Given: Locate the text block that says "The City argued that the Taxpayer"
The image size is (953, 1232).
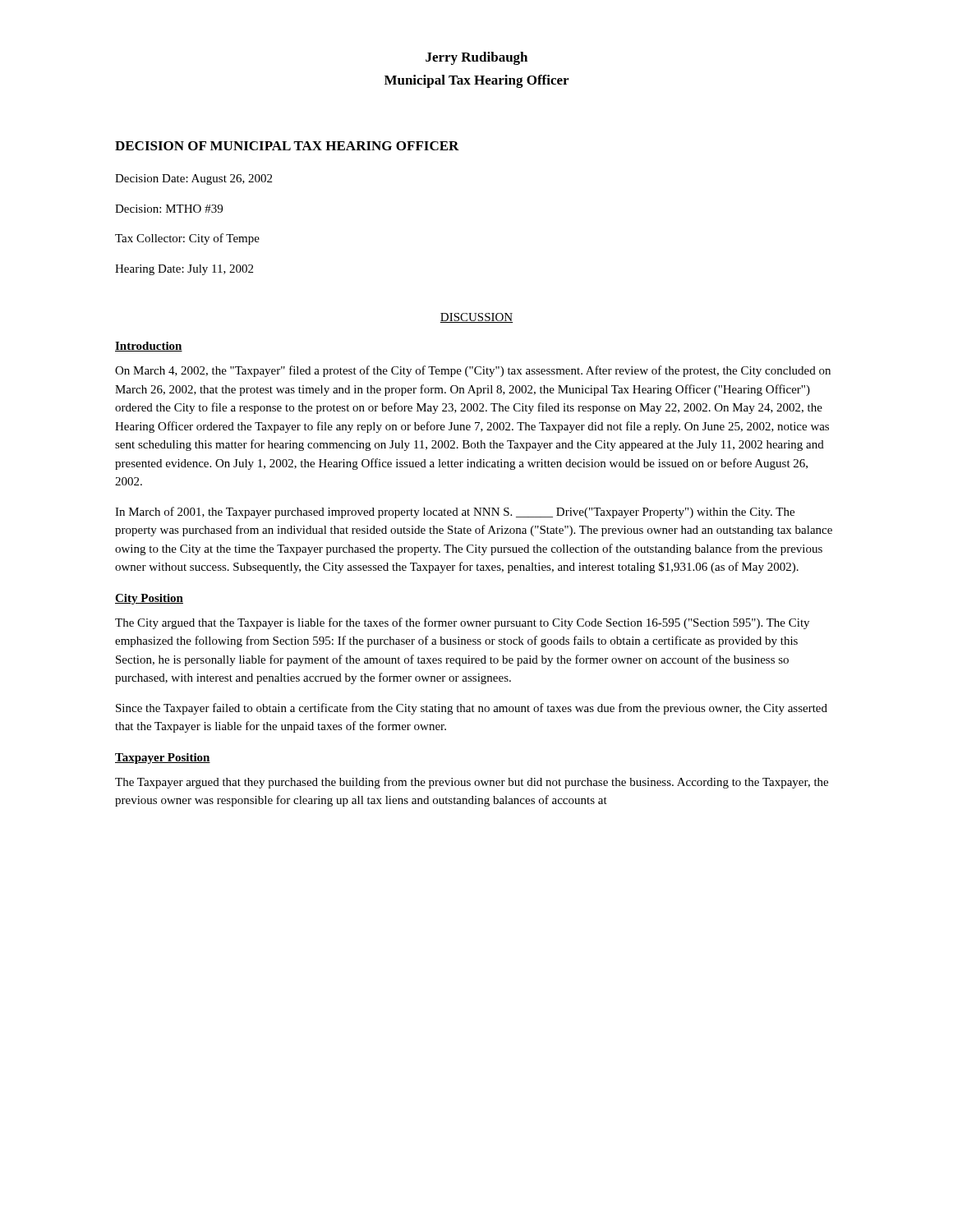Looking at the screenshot, I should 476,650.
